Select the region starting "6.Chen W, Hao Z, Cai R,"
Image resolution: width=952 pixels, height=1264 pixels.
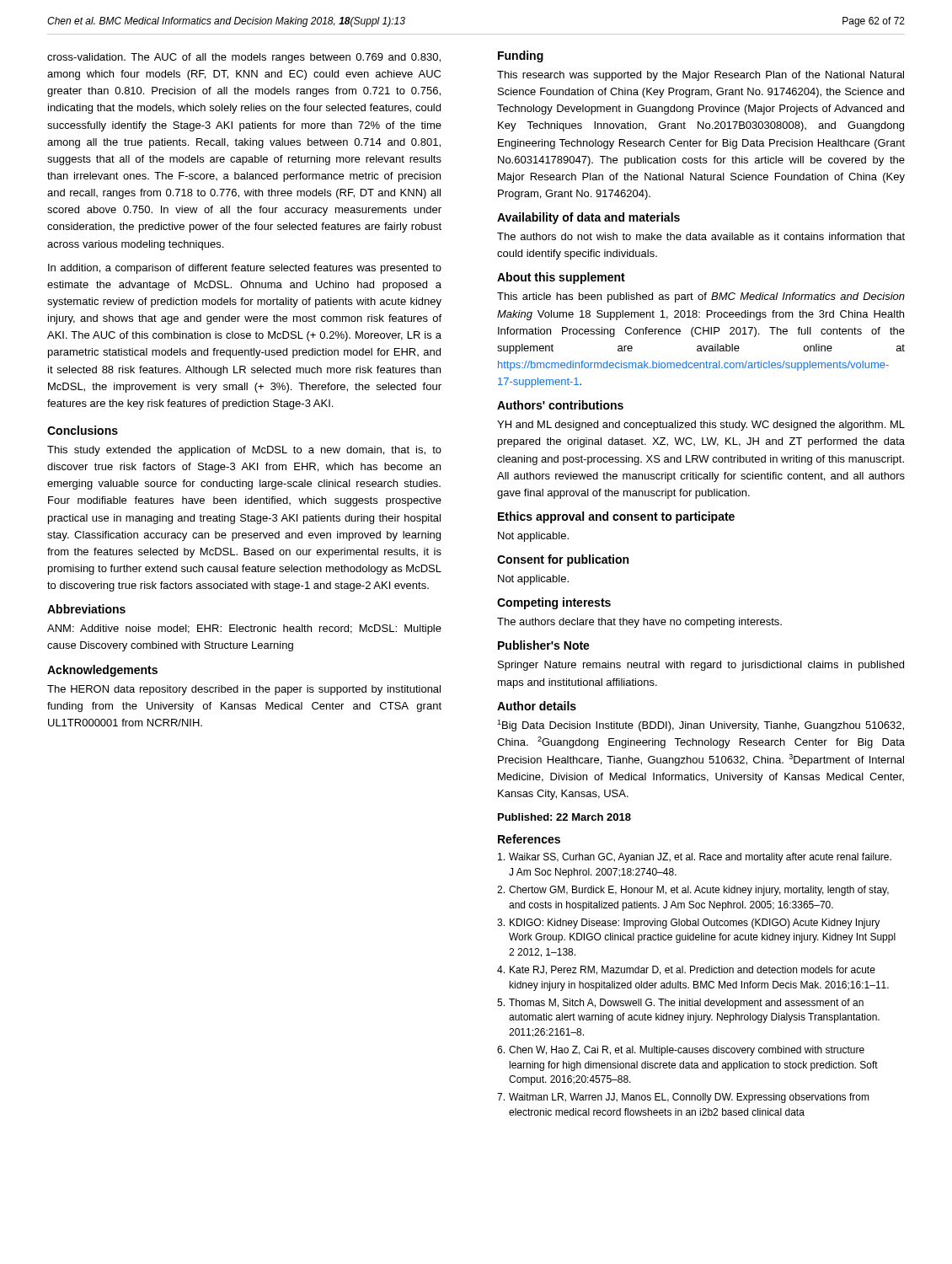click(698, 1065)
